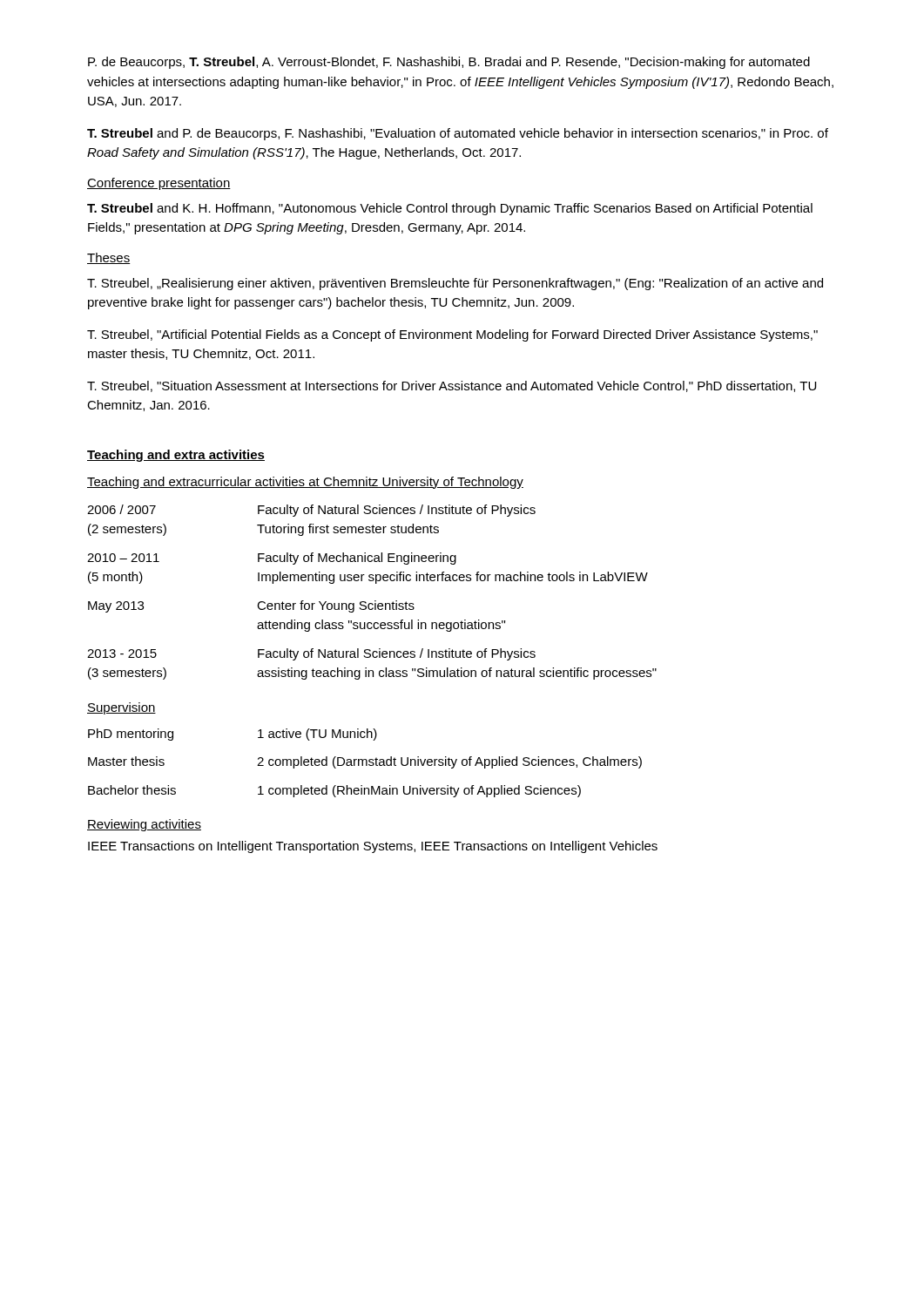Navigate to the block starting "T. Streubel, „Realisierung einer"

click(456, 292)
